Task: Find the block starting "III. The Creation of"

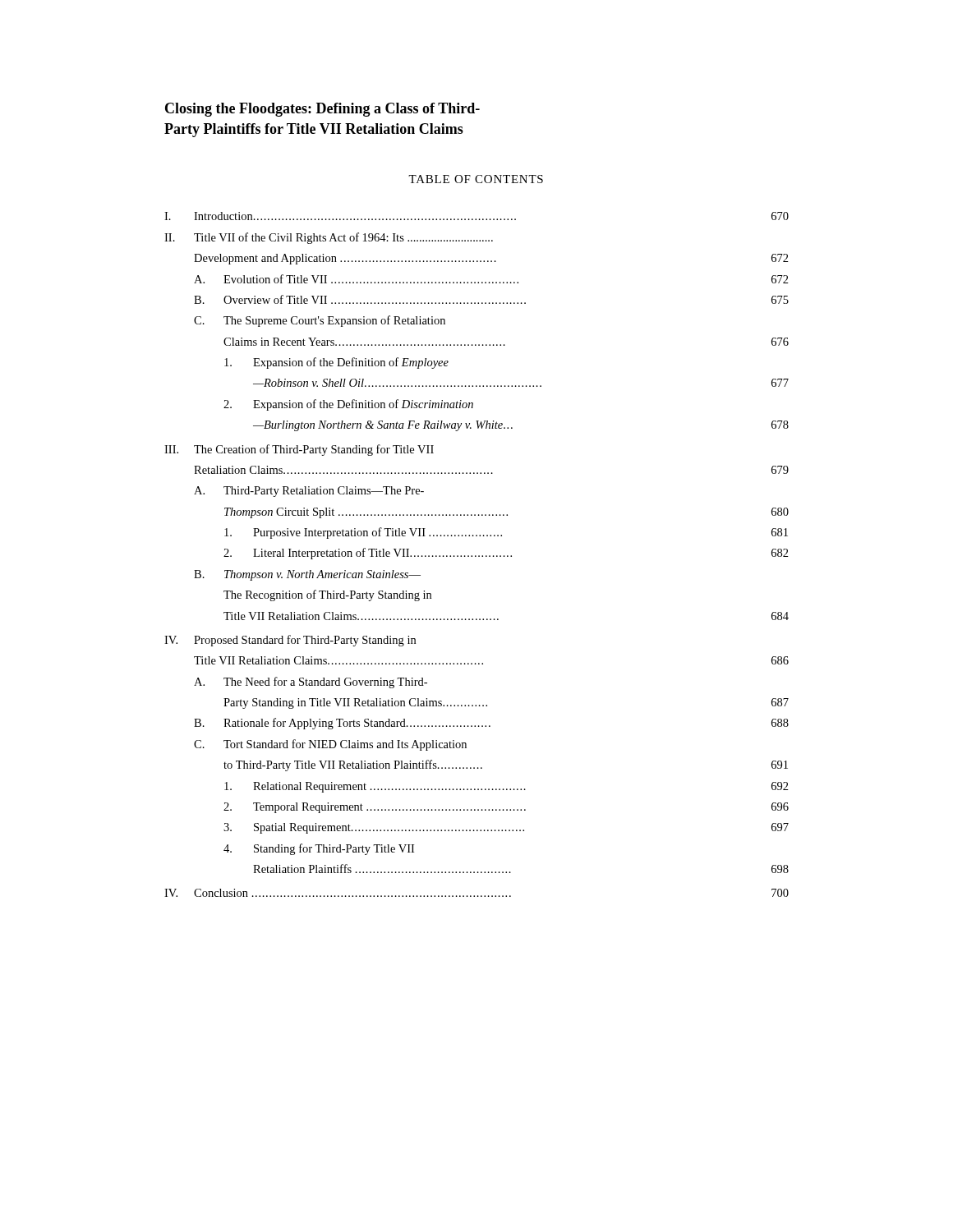Action: point(476,533)
